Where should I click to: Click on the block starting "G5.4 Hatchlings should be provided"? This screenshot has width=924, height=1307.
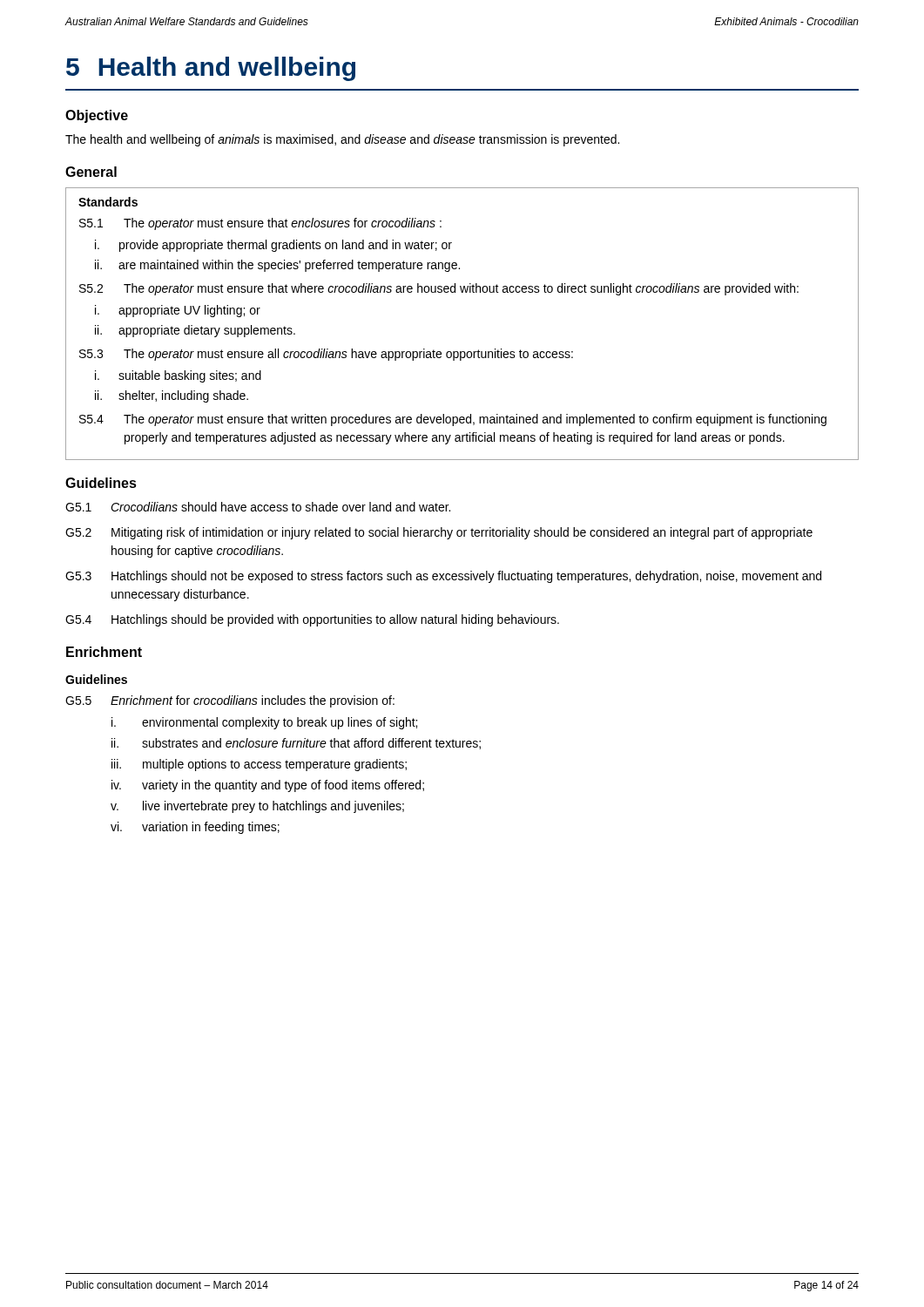[x=462, y=620]
